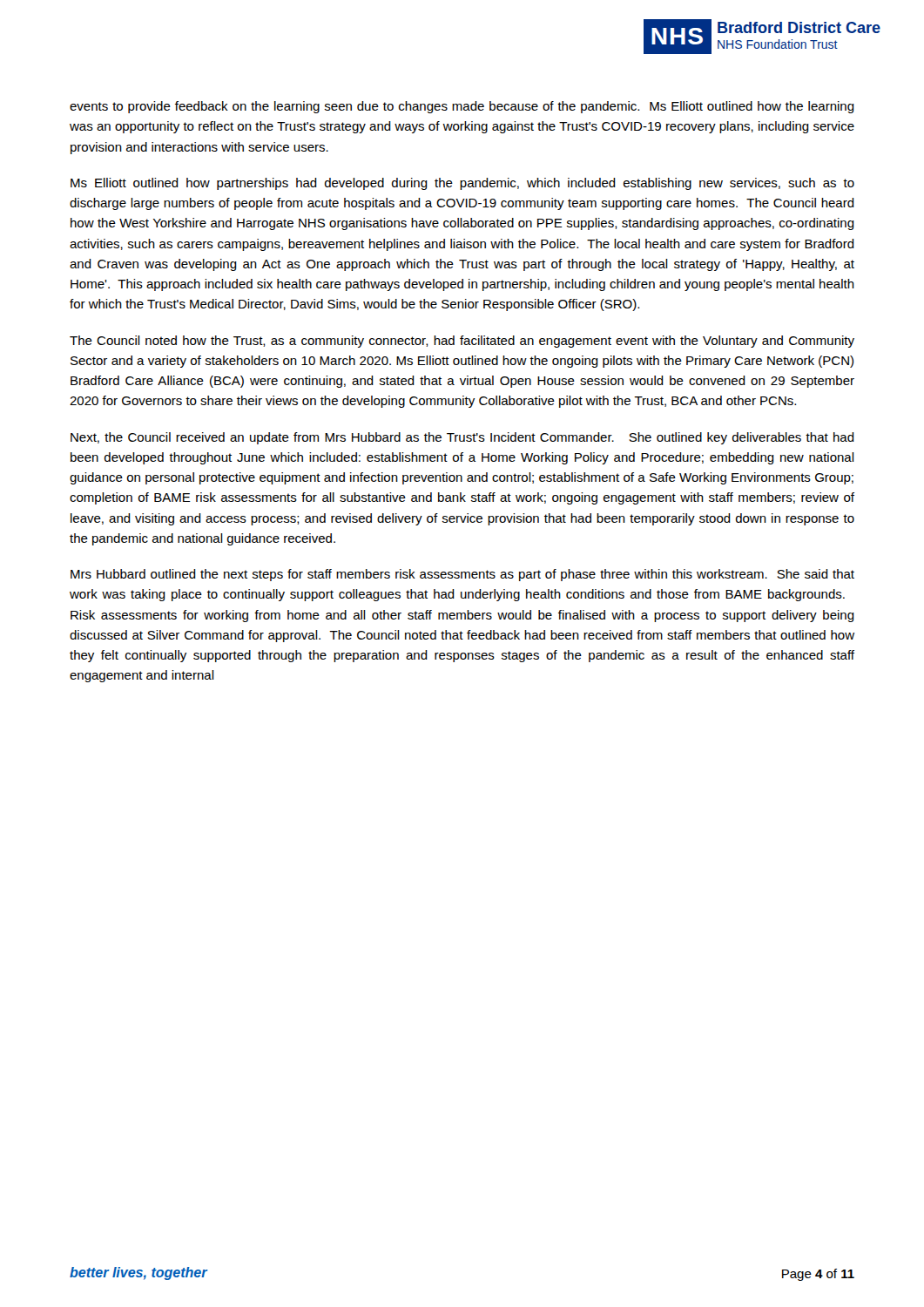Select the text block that says "Mrs Hubbard outlined the next steps for"
The width and height of the screenshot is (924, 1307).
tap(462, 624)
